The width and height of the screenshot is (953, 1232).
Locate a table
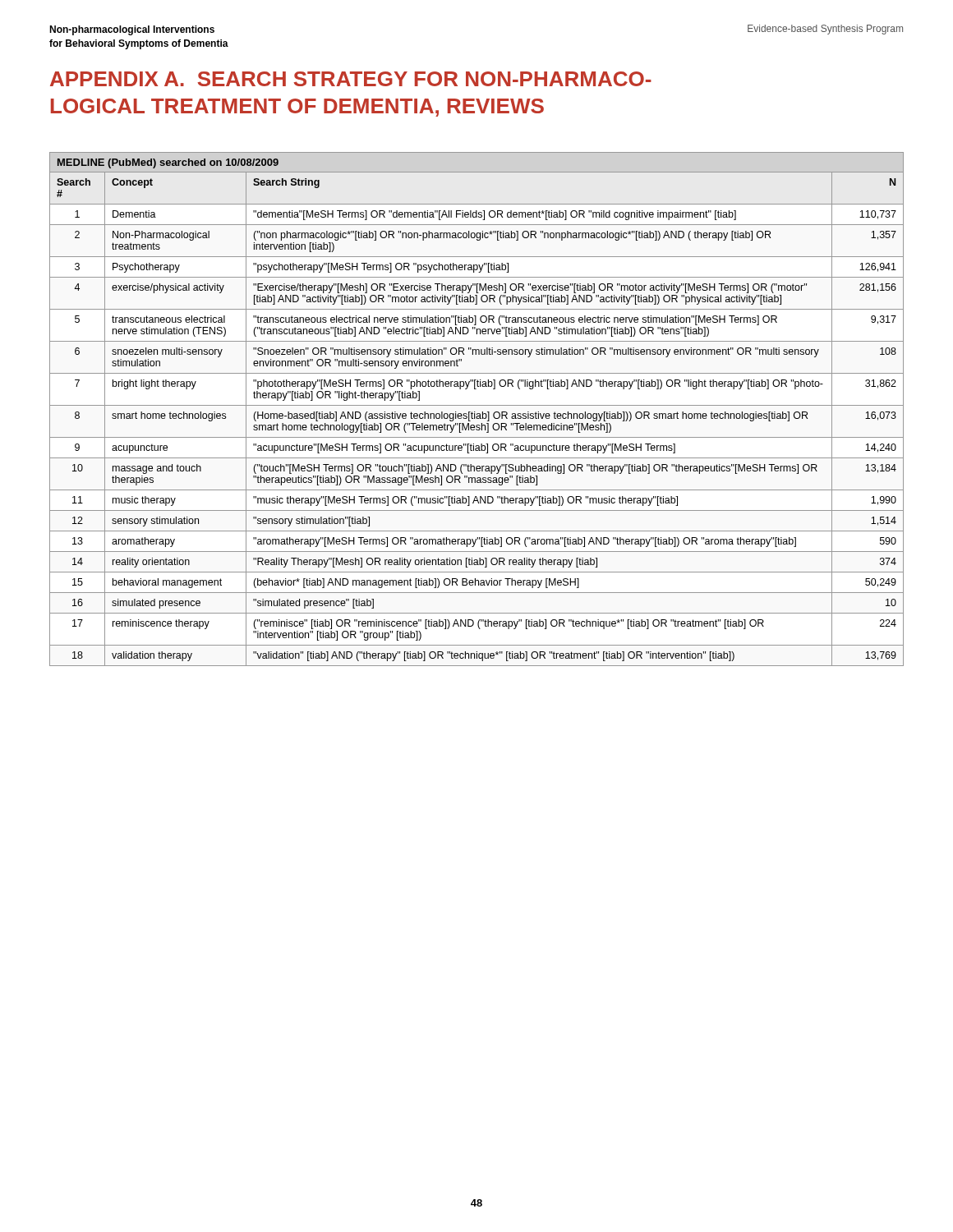476,409
